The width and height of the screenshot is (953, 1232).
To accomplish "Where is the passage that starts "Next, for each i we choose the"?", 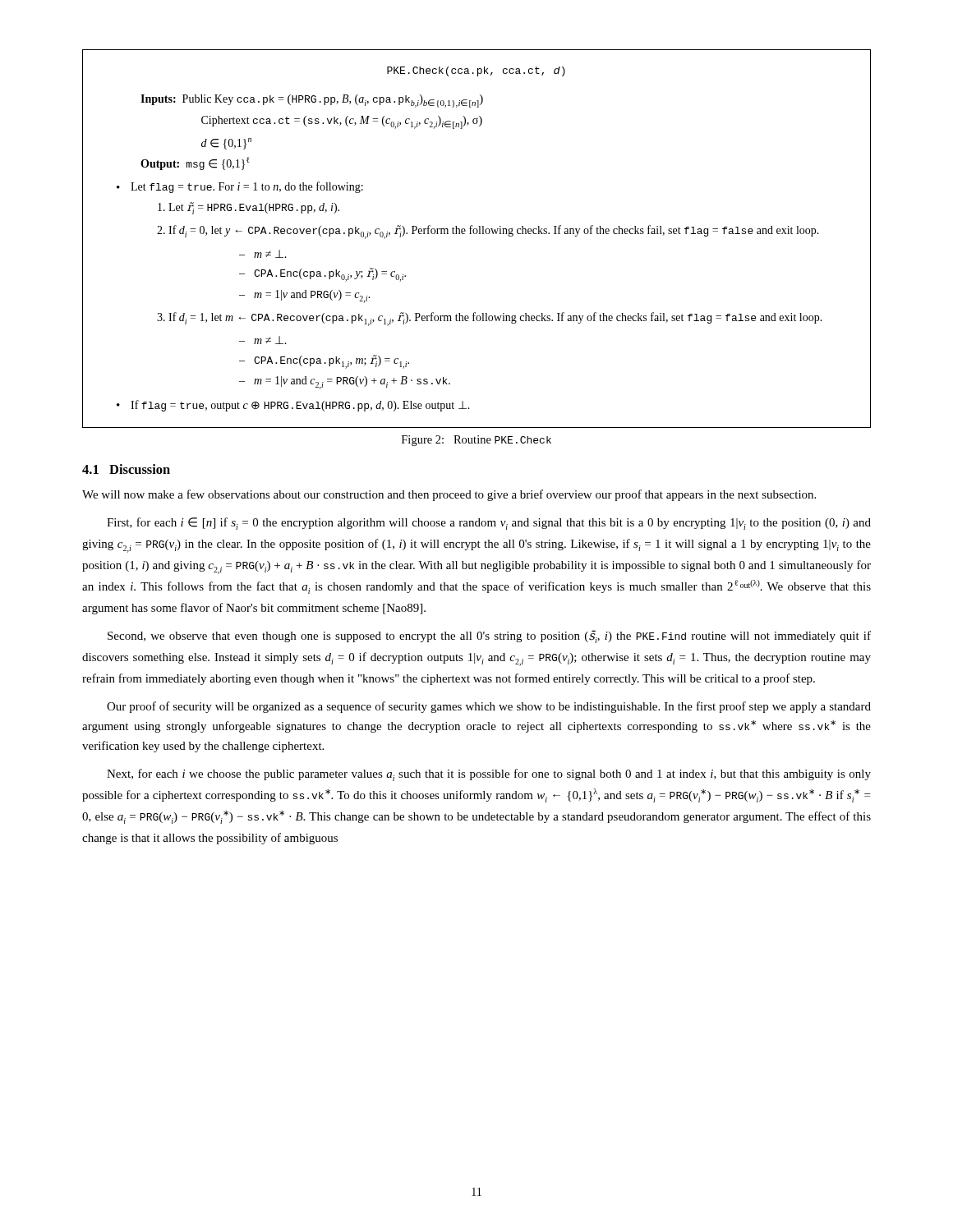I will [476, 806].
